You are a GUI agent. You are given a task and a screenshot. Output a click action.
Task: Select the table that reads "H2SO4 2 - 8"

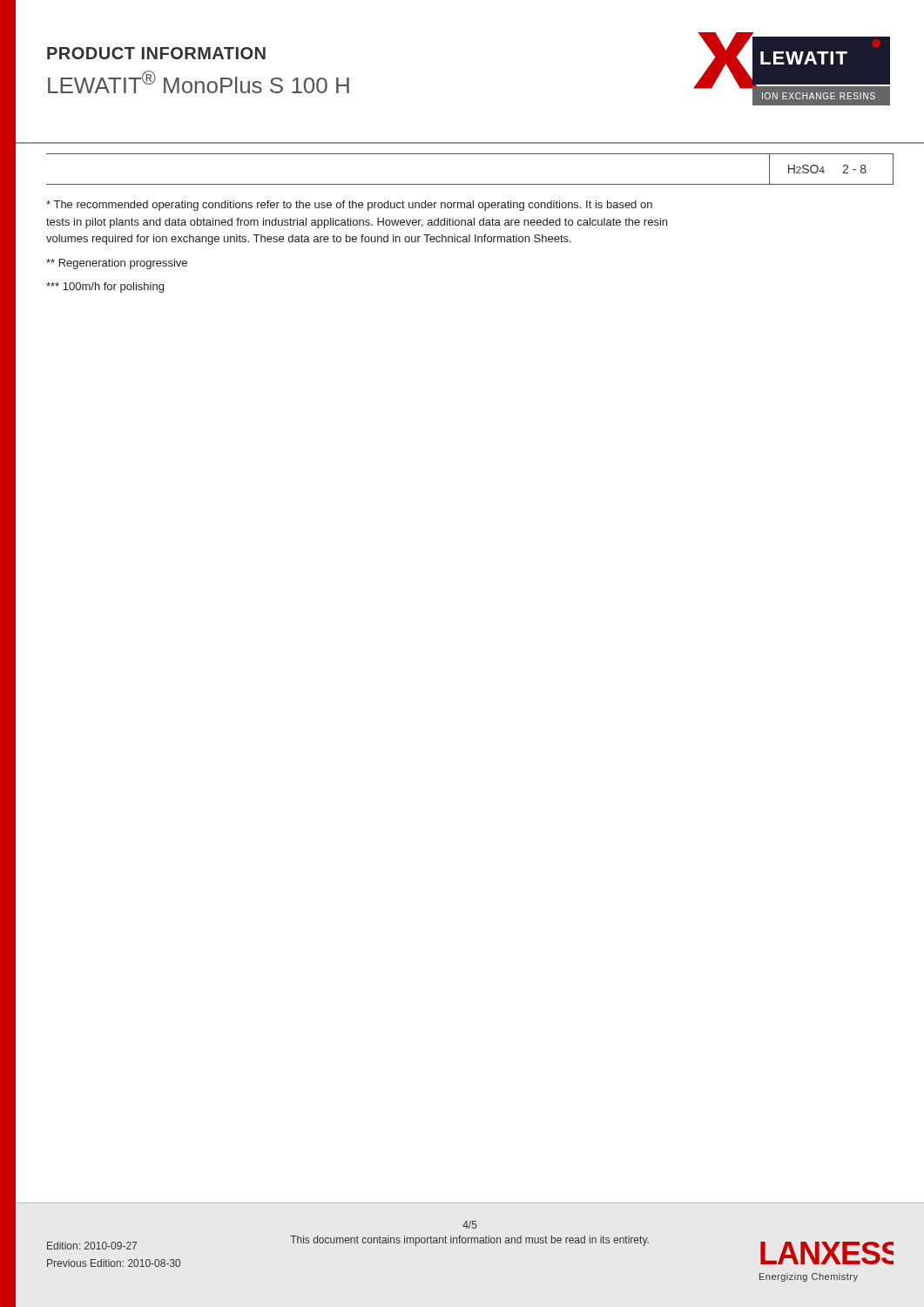click(x=470, y=169)
